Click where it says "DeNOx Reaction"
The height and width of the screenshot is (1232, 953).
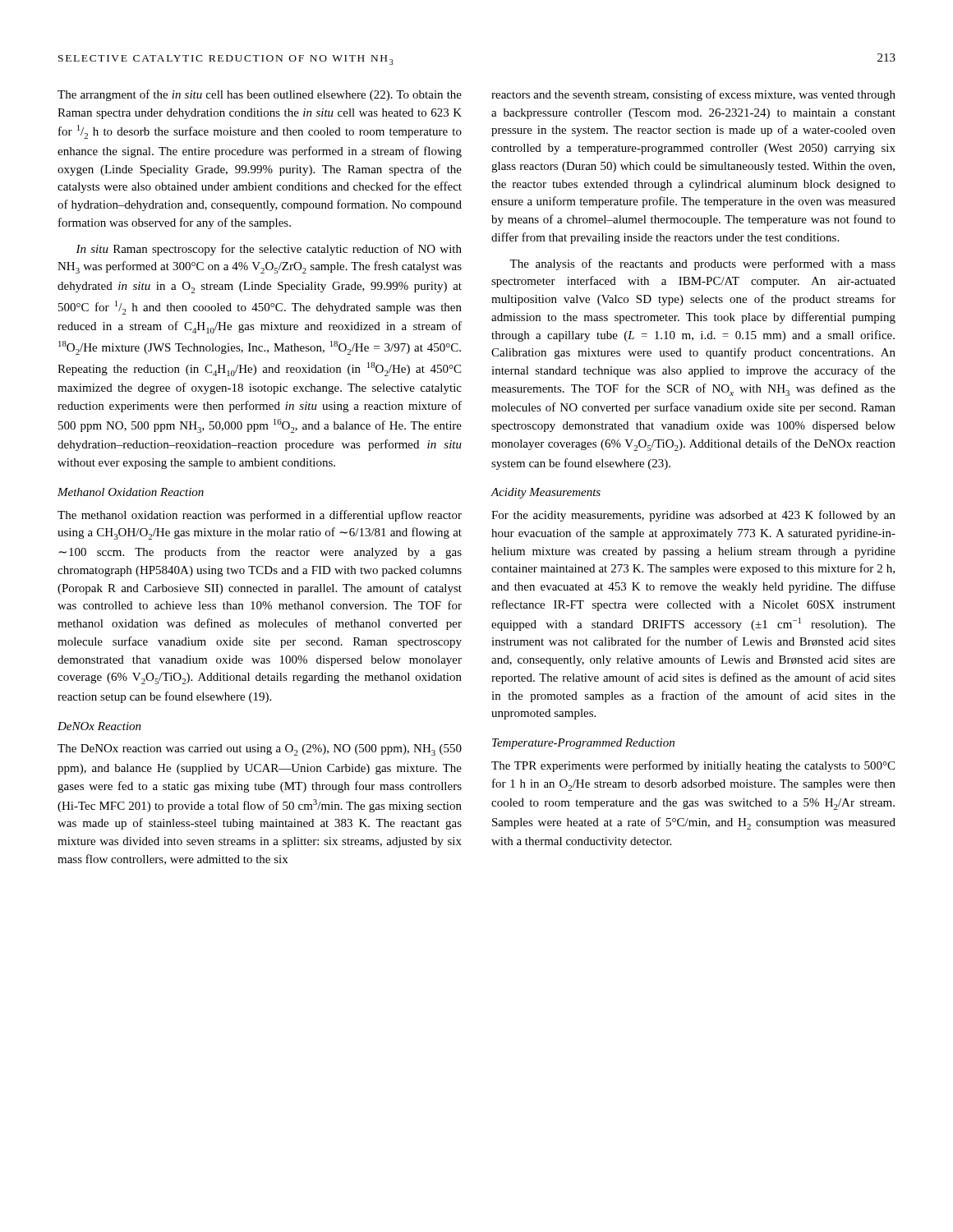tap(99, 726)
